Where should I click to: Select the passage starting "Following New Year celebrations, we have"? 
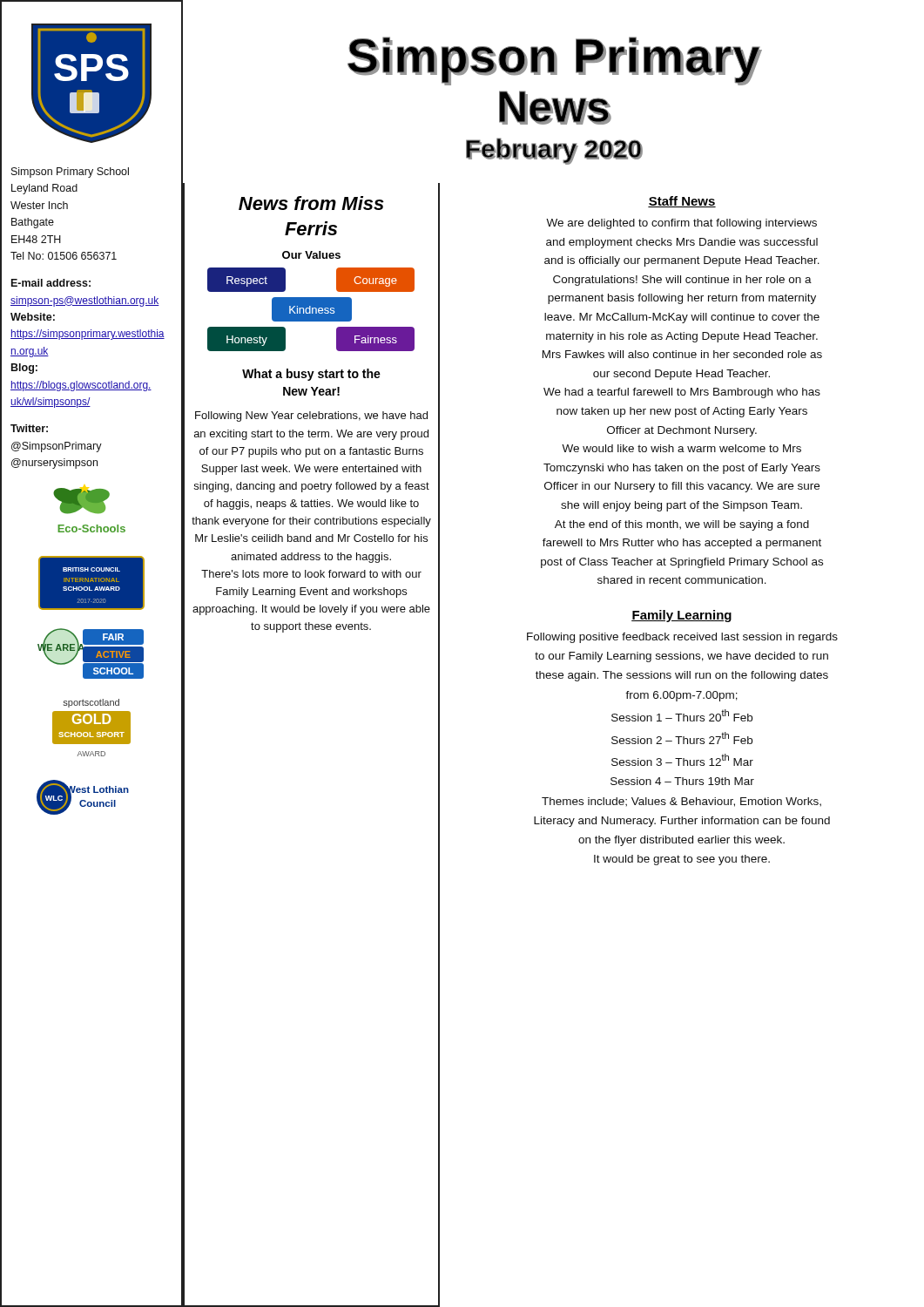311,521
